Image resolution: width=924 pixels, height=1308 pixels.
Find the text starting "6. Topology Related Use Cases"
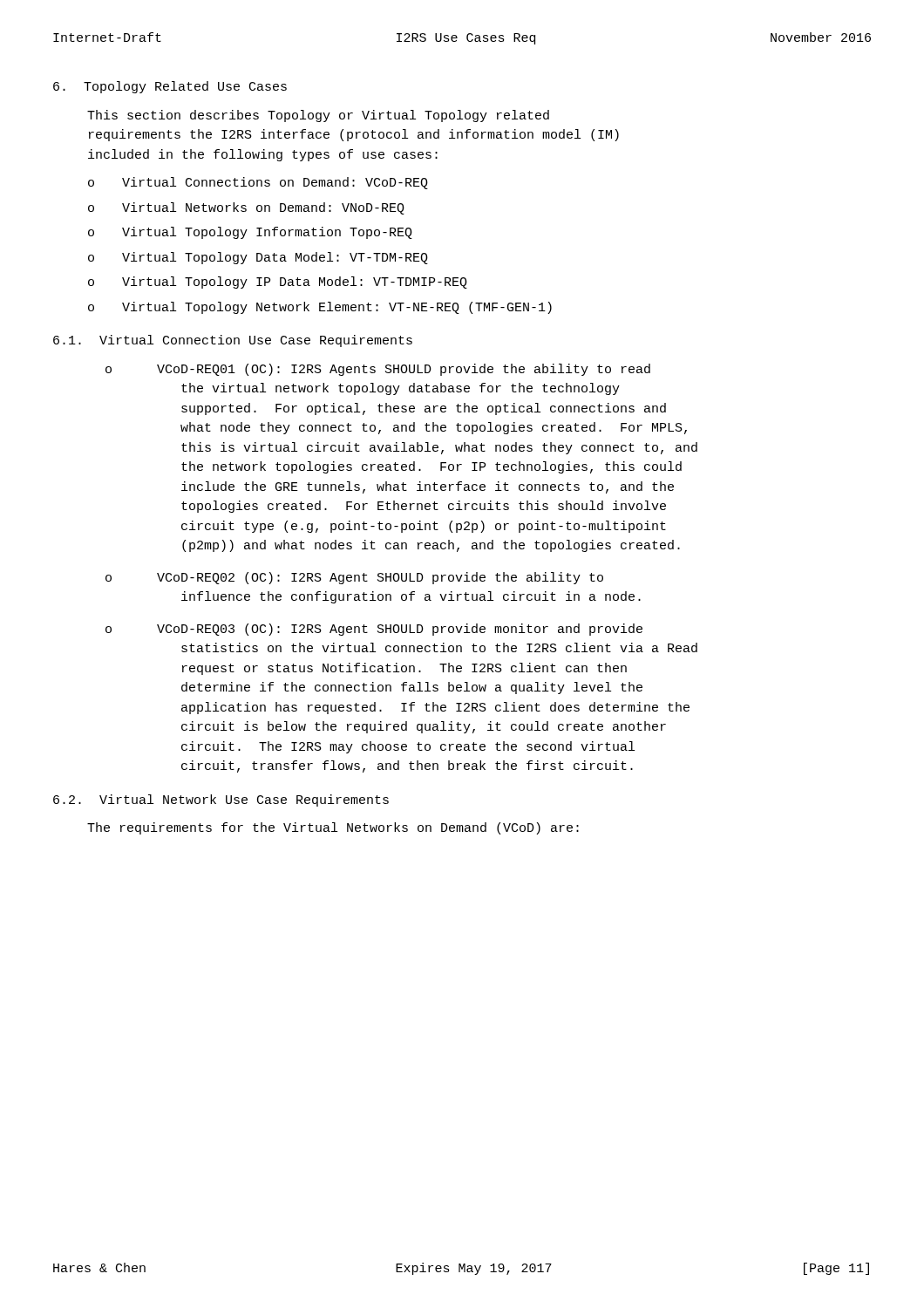pos(170,88)
